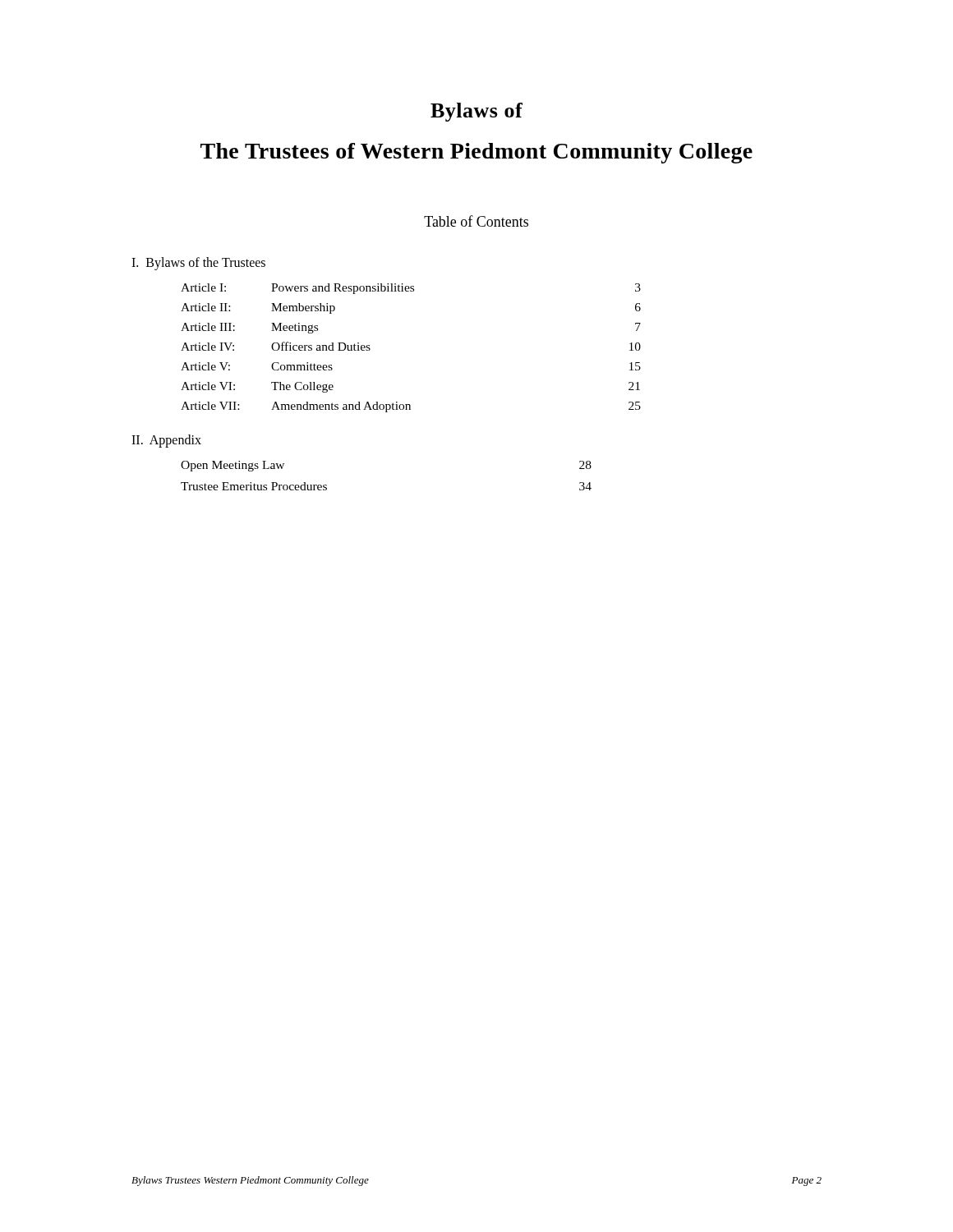Where is the passage that starts "Article IV: Officers and Duties"?

pos(213,345)
